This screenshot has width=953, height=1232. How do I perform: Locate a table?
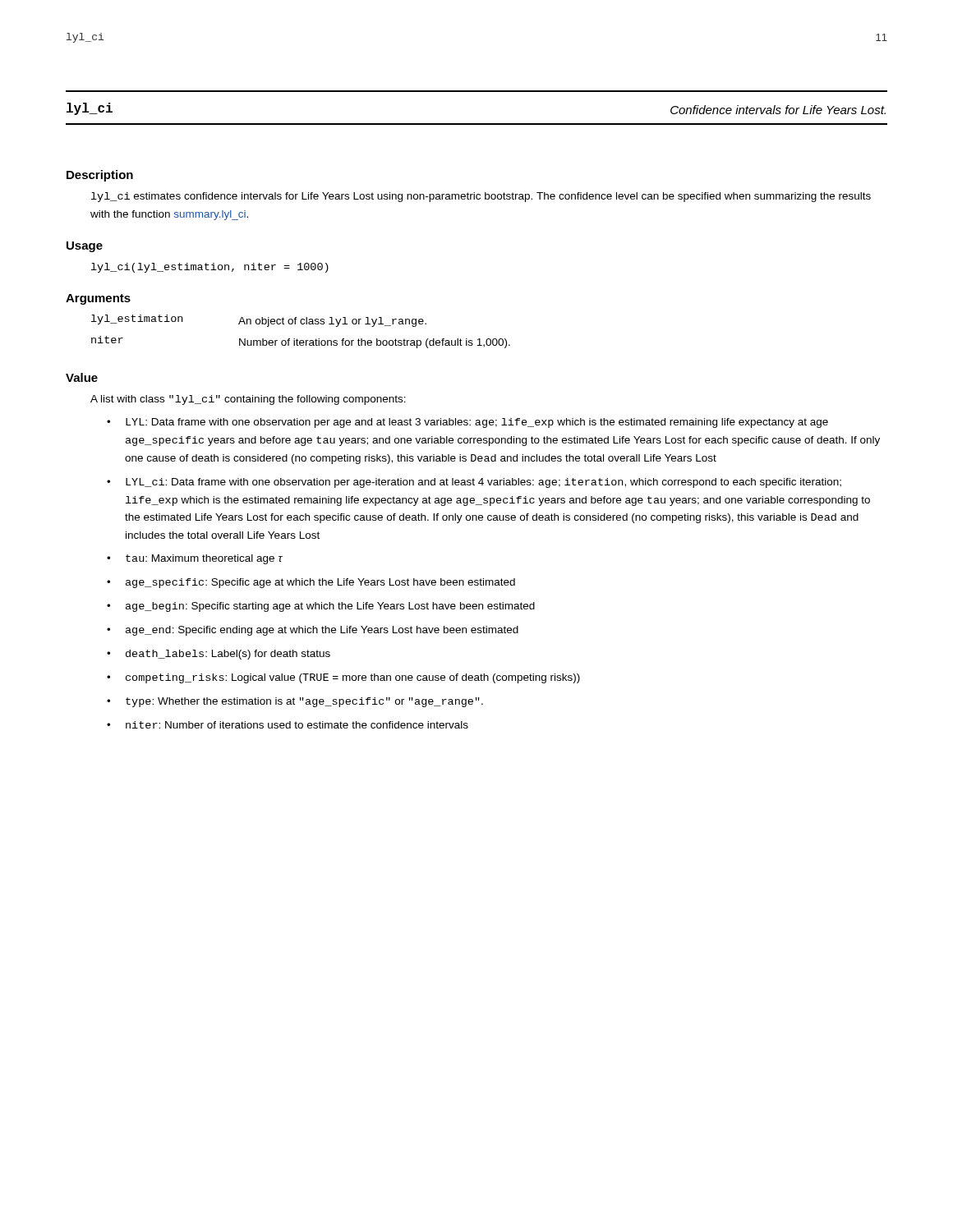pyautogui.click(x=489, y=332)
